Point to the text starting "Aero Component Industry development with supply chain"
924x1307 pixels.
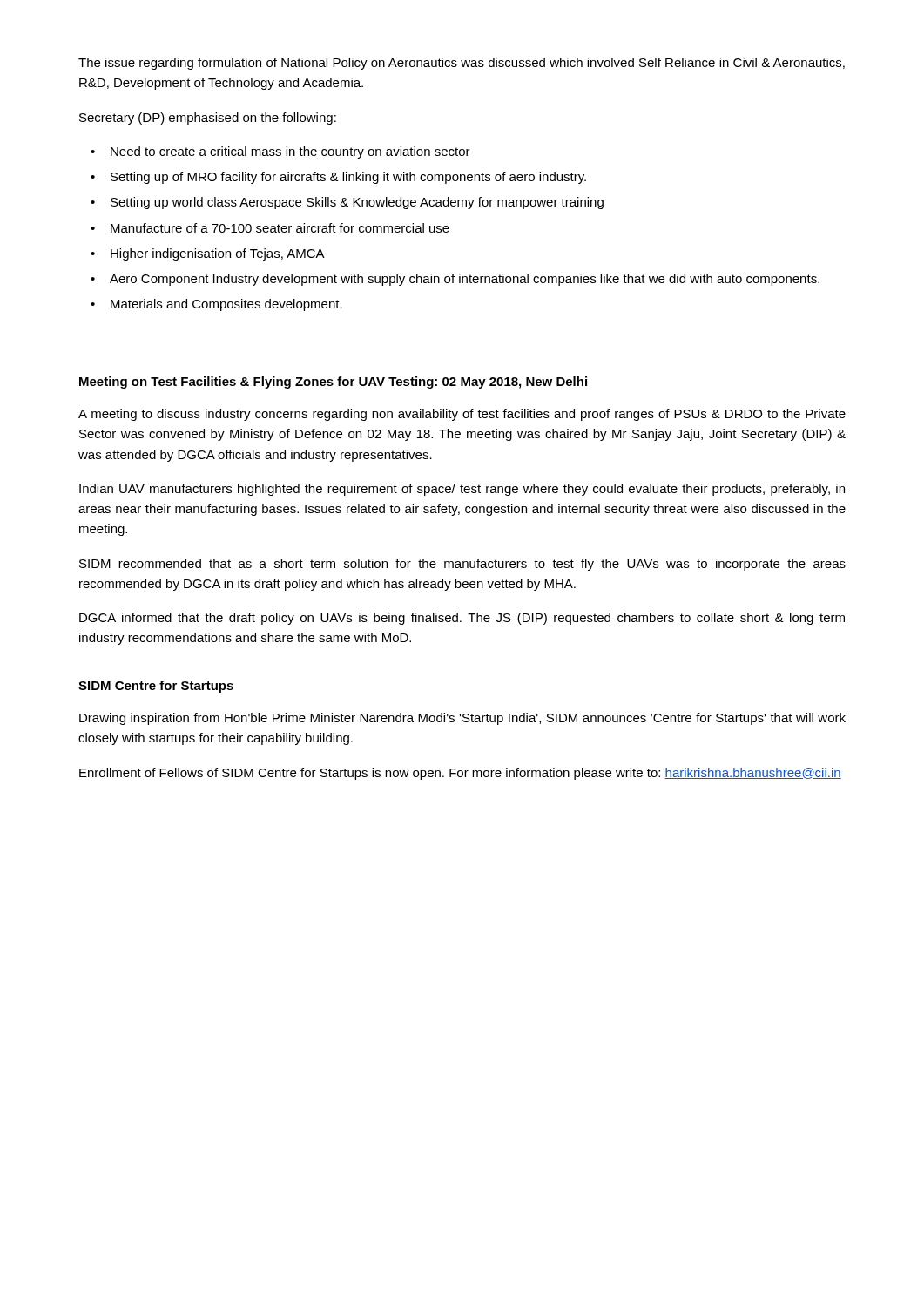tap(465, 278)
